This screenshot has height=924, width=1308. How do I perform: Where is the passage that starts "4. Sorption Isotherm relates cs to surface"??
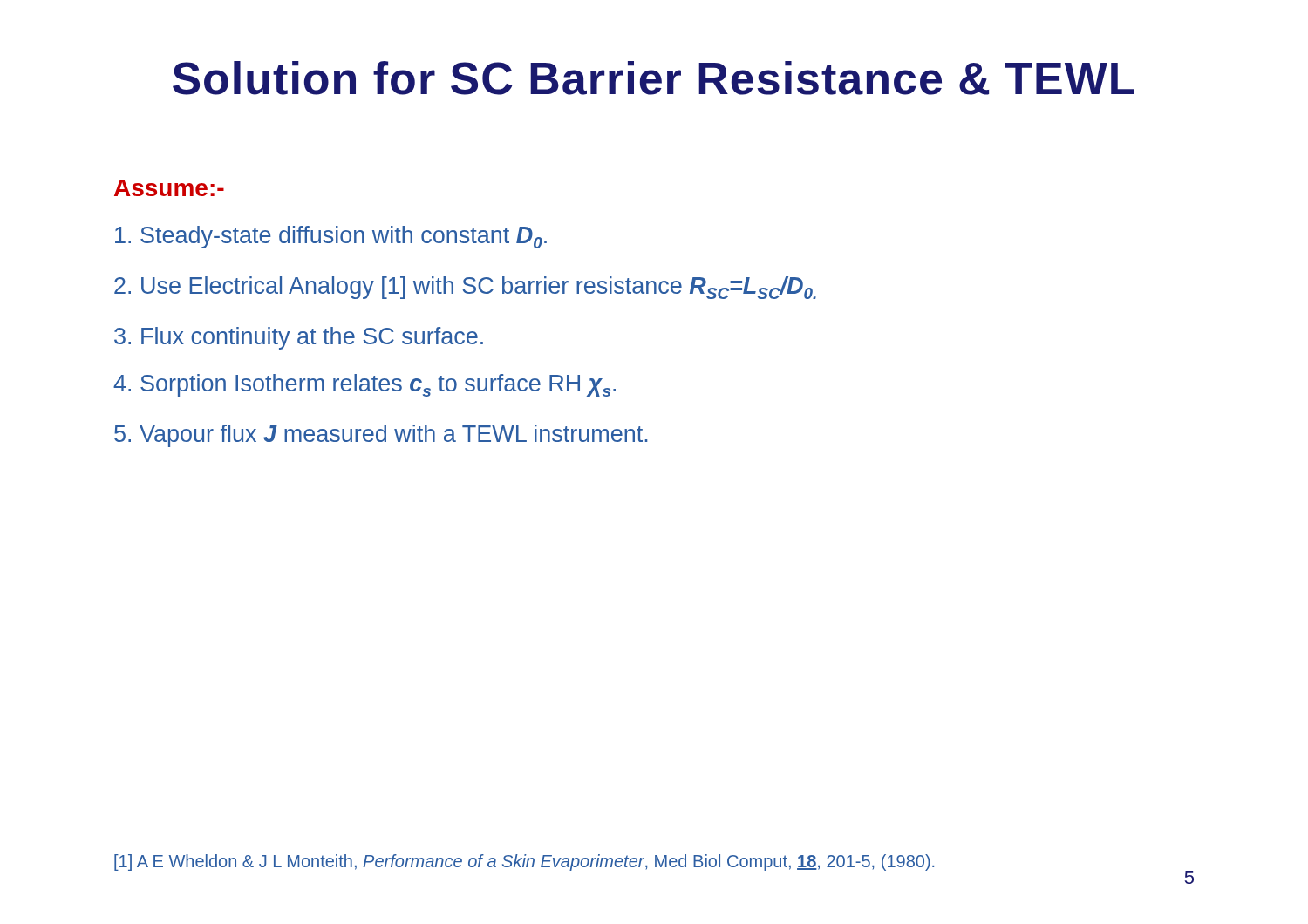(x=366, y=385)
